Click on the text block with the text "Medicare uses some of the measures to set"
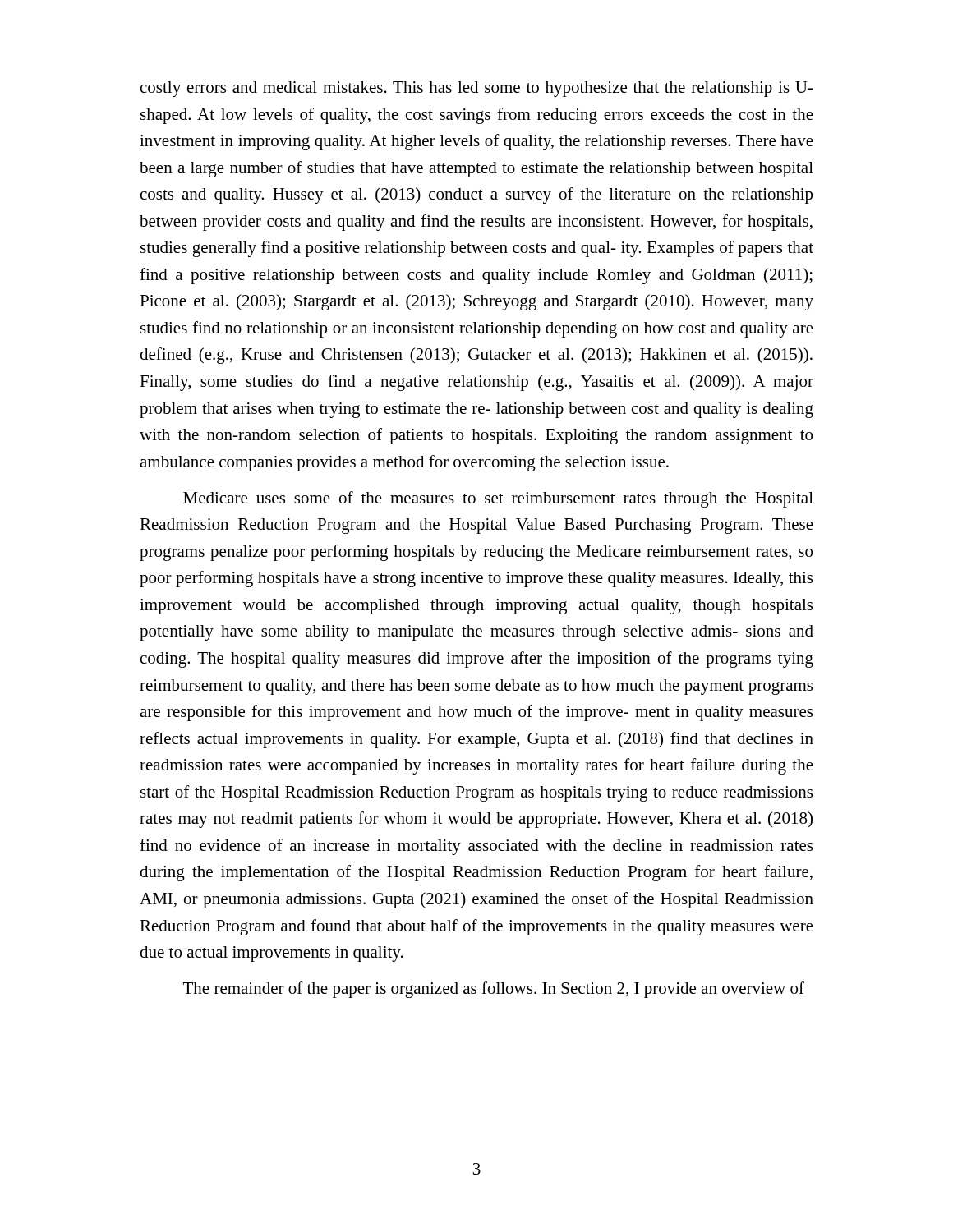 (476, 725)
